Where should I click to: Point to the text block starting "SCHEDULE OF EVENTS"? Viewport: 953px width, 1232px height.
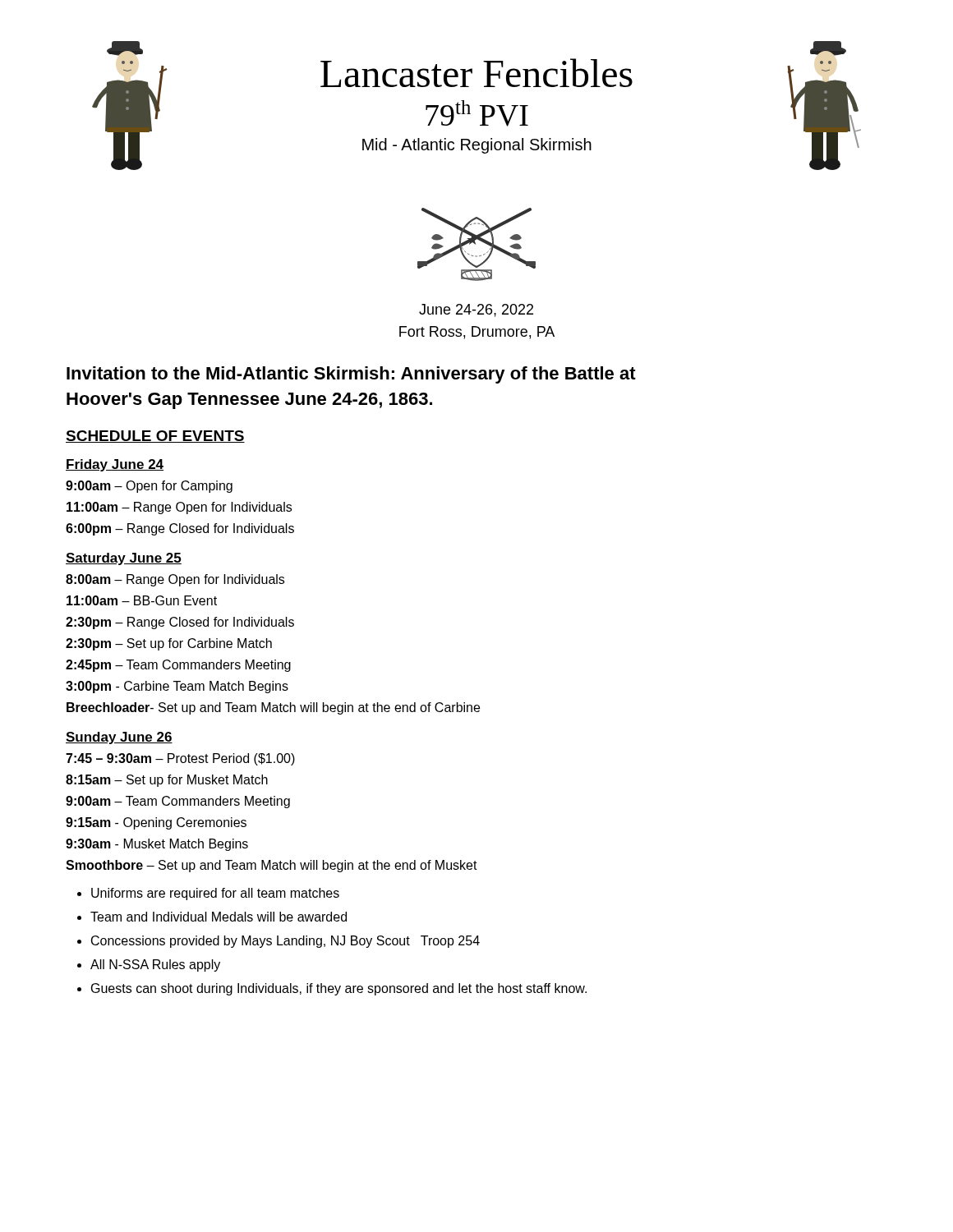pos(155,435)
